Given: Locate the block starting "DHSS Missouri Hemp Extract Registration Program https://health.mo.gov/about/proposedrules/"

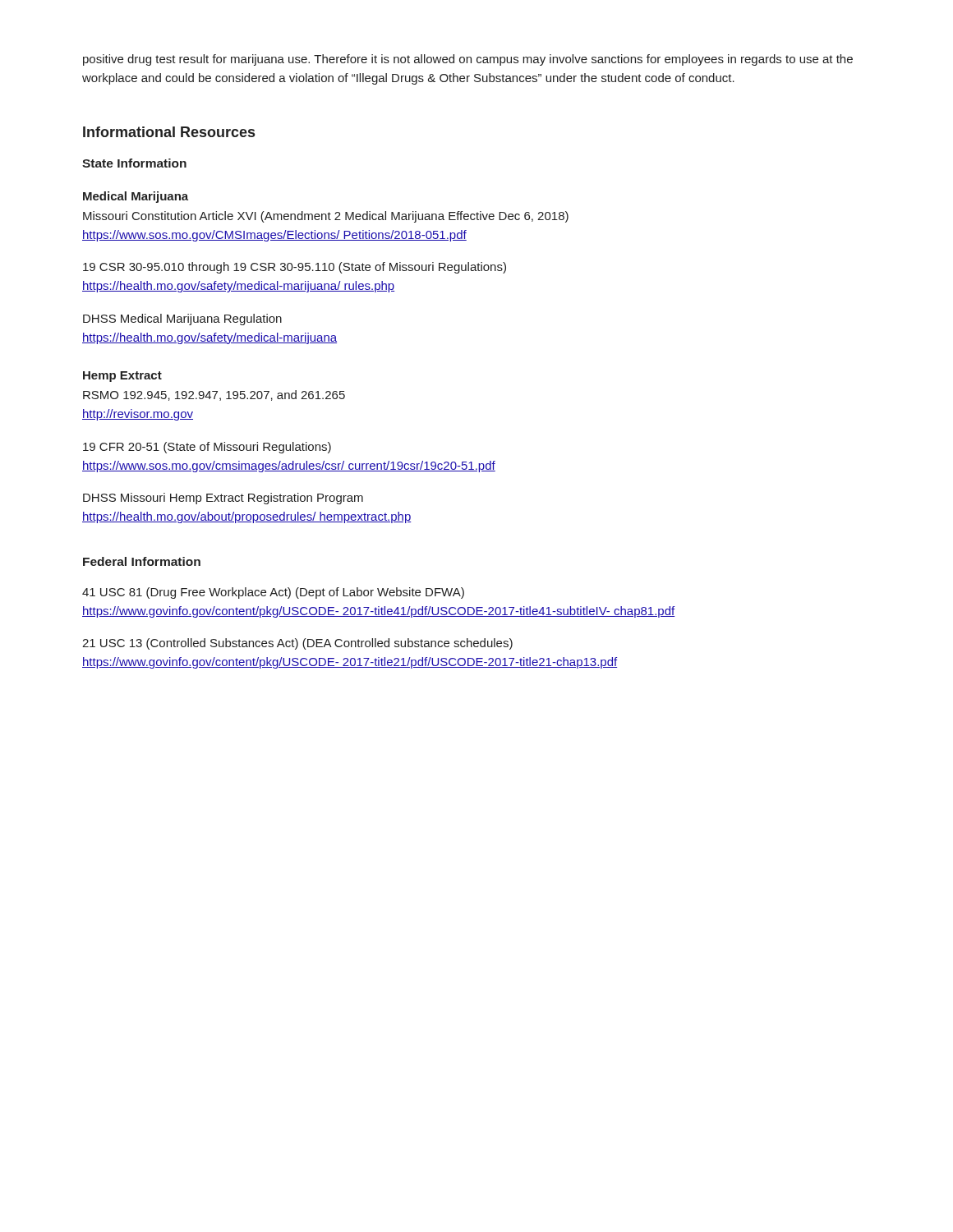Looking at the screenshot, I should click(247, 507).
